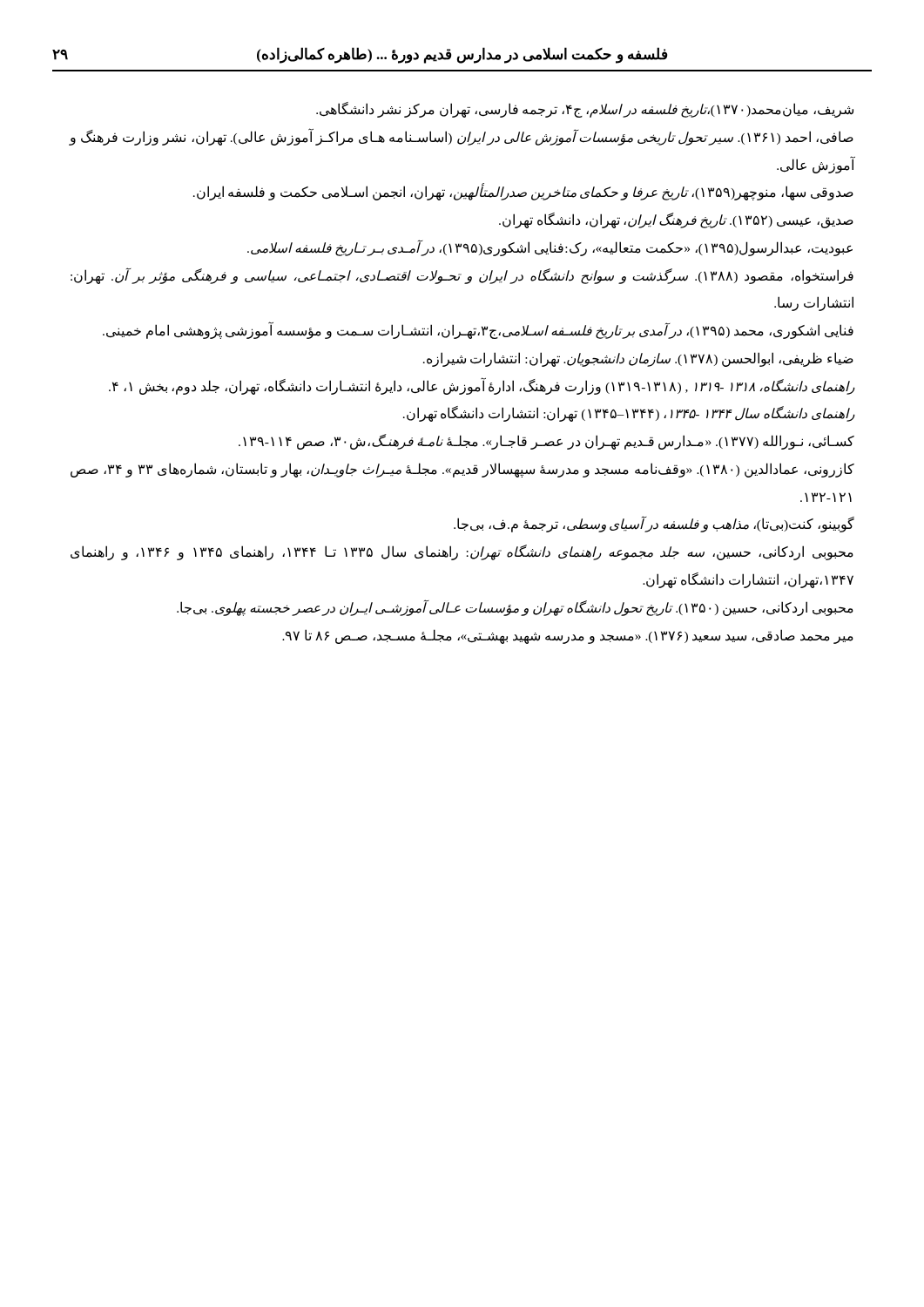
Task: Find the list item containing "ضیاء ظریفی، ابوالحسن"
Action: [x=462, y=359]
